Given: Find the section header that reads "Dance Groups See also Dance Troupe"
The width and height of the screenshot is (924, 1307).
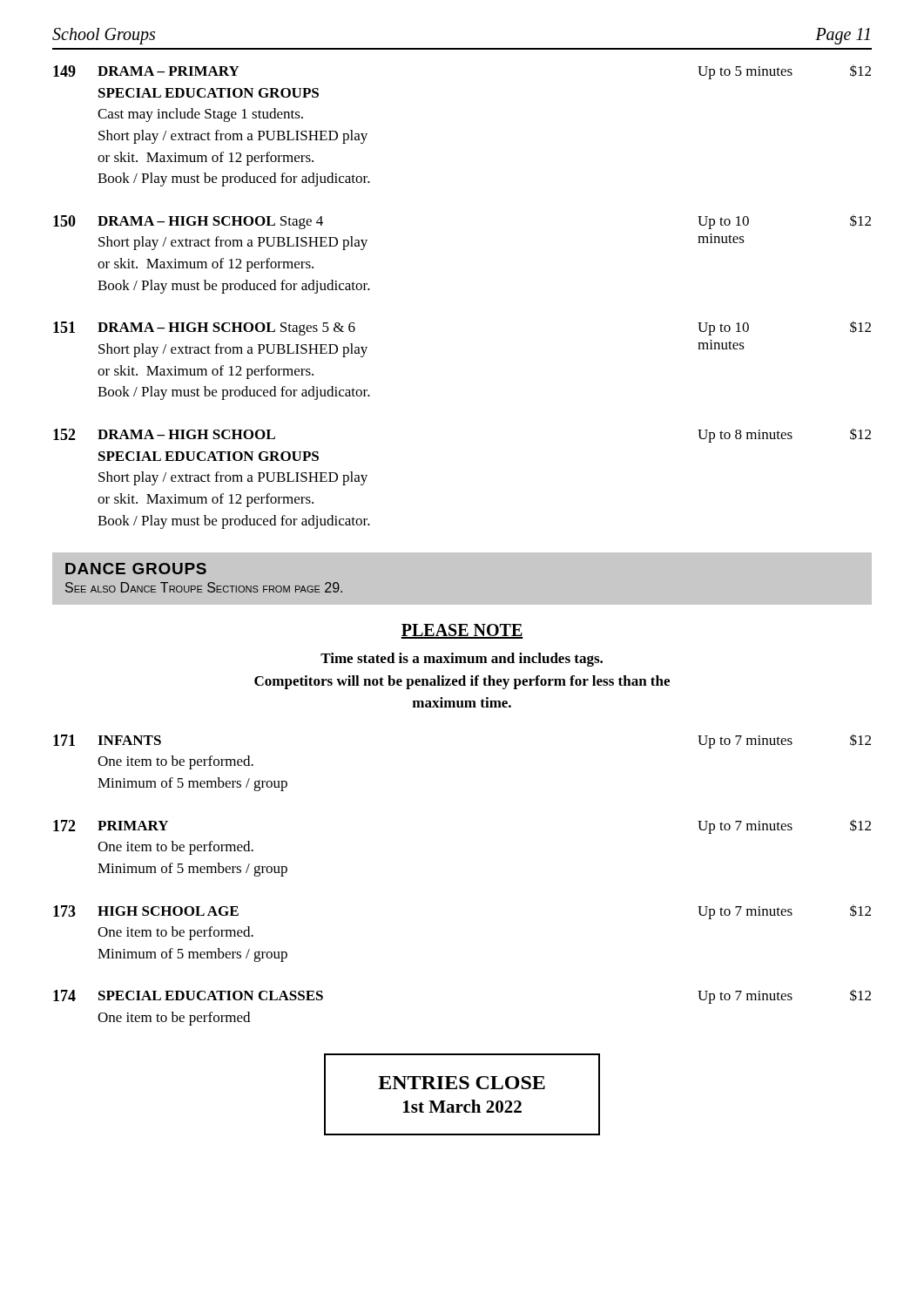Looking at the screenshot, I should click(x=136, y=569).
